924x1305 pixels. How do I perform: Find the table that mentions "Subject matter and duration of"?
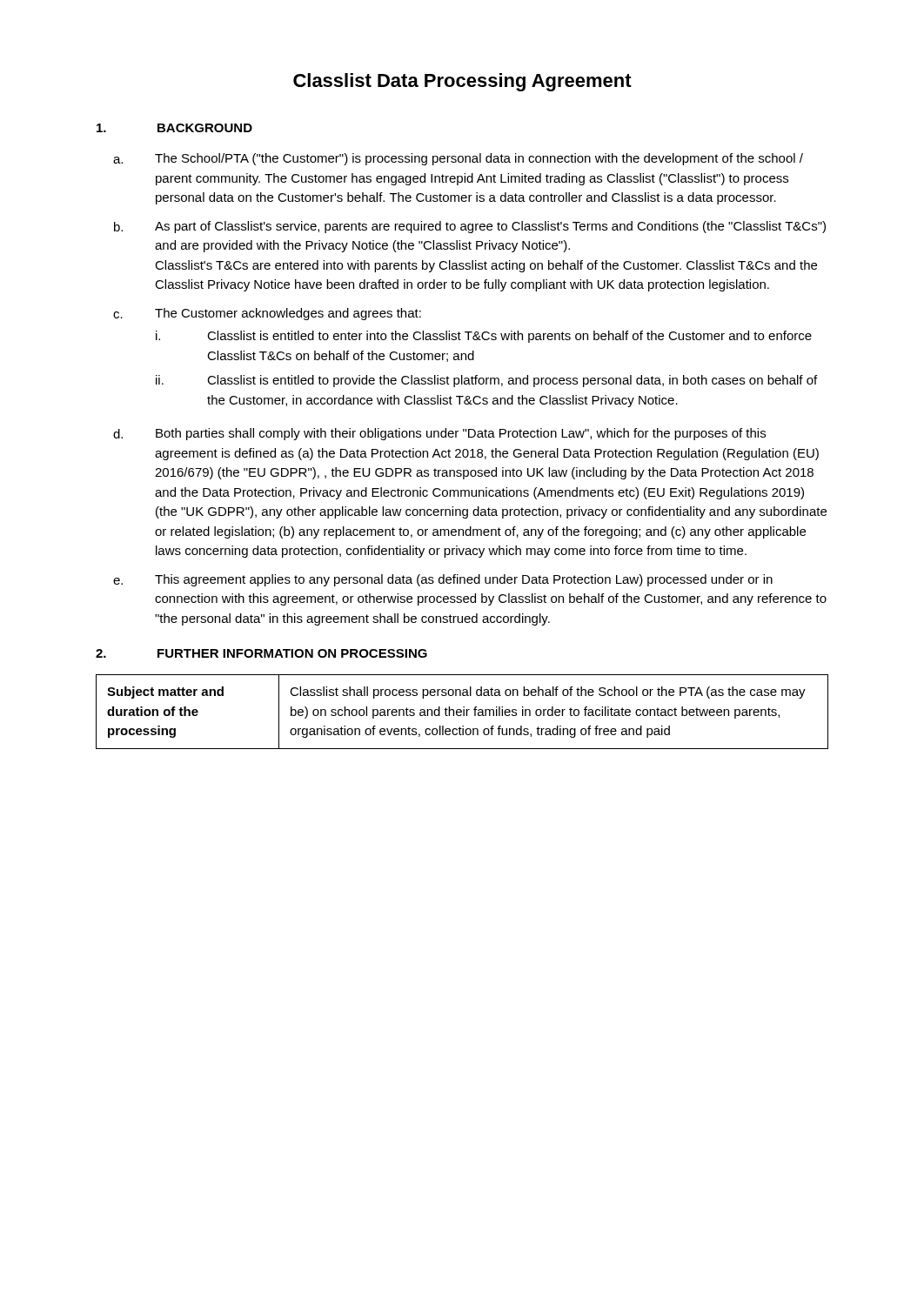(x=462, y=711)
